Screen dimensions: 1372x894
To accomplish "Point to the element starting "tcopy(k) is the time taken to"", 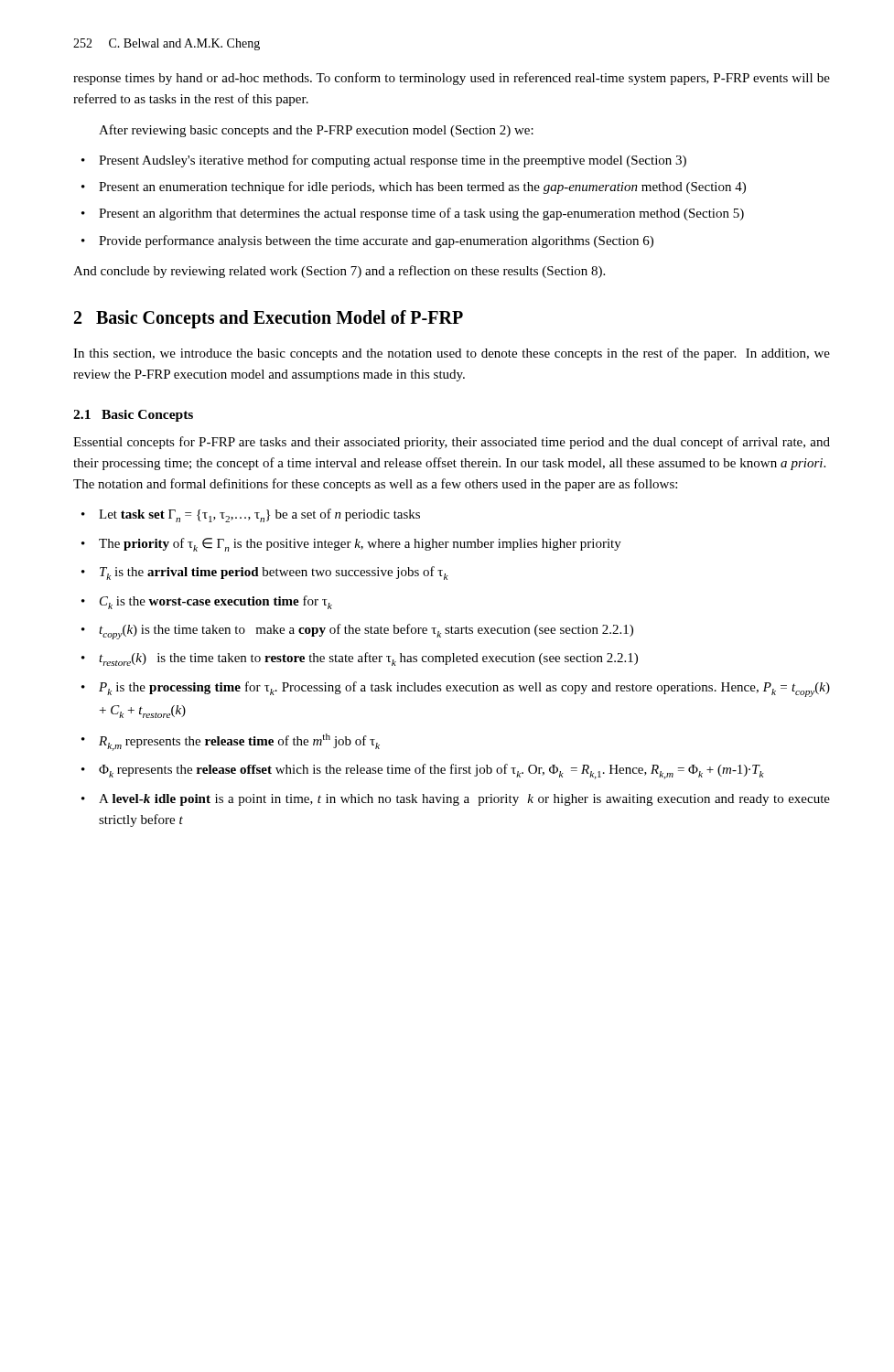I will 366,631.
